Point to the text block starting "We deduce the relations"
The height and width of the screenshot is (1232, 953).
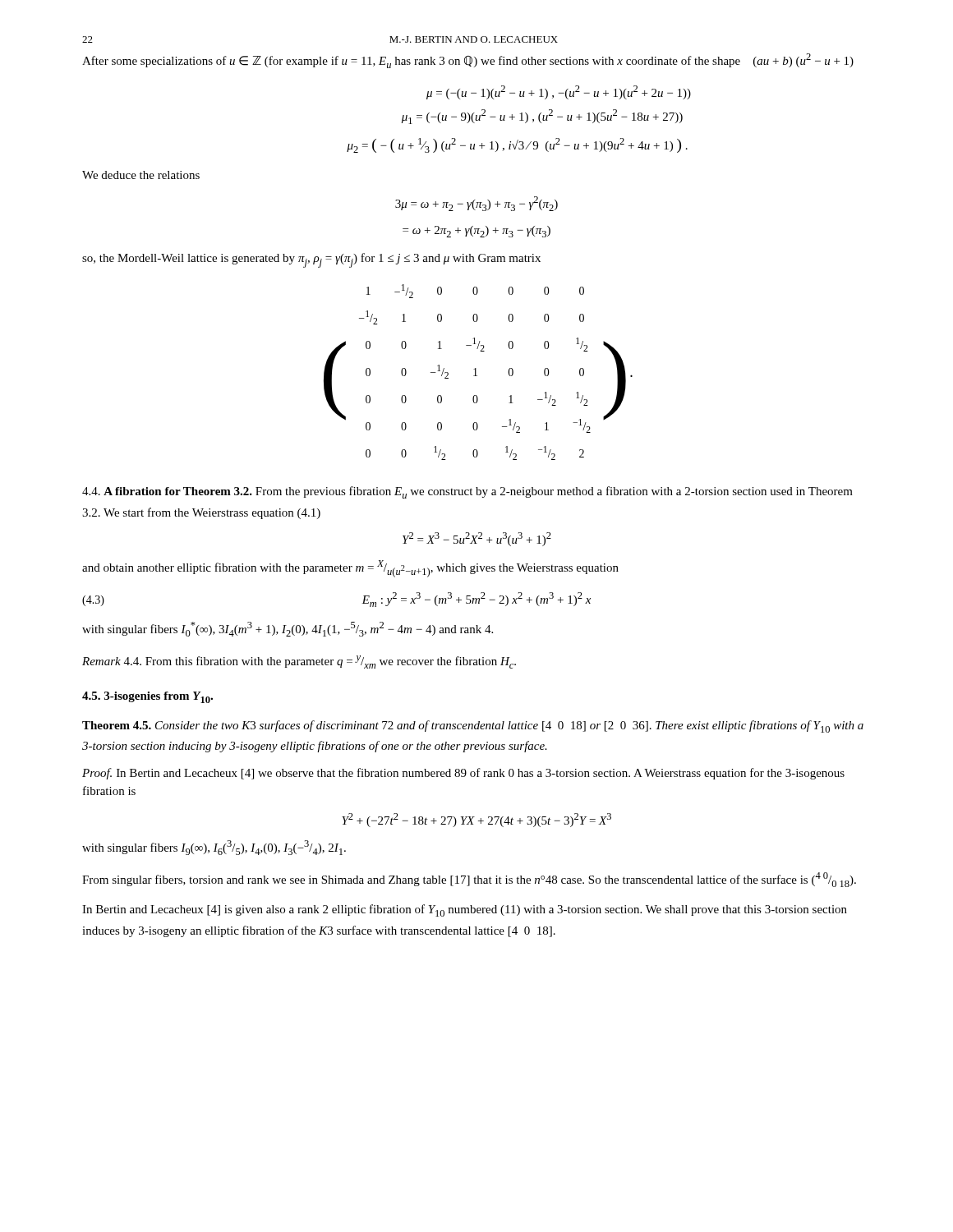click(141, 175)
